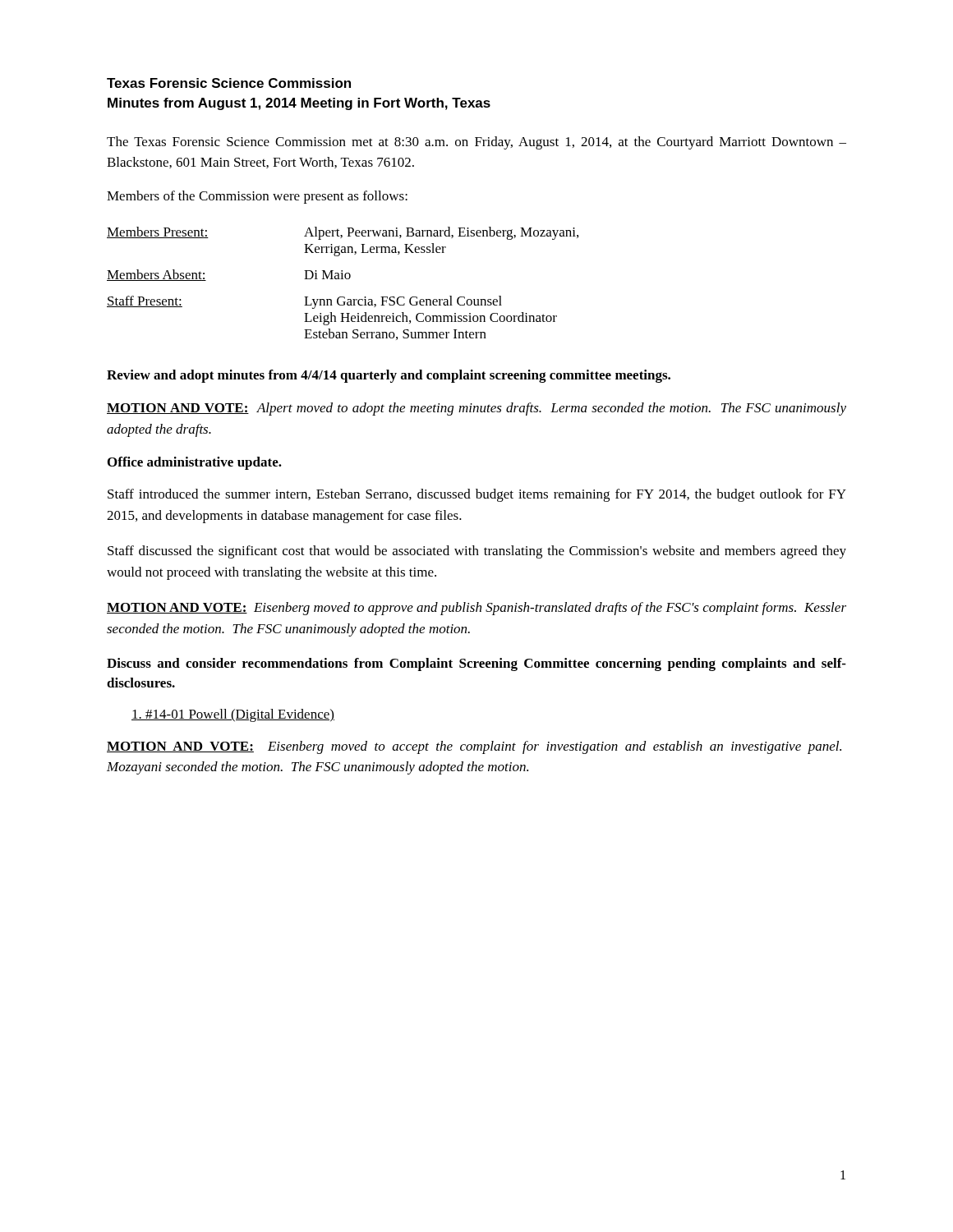The image size is (953, 1232).
Task: Find the passage starting "Texas Forensic Science Commission Minutes from"
Action: (299, 93)
